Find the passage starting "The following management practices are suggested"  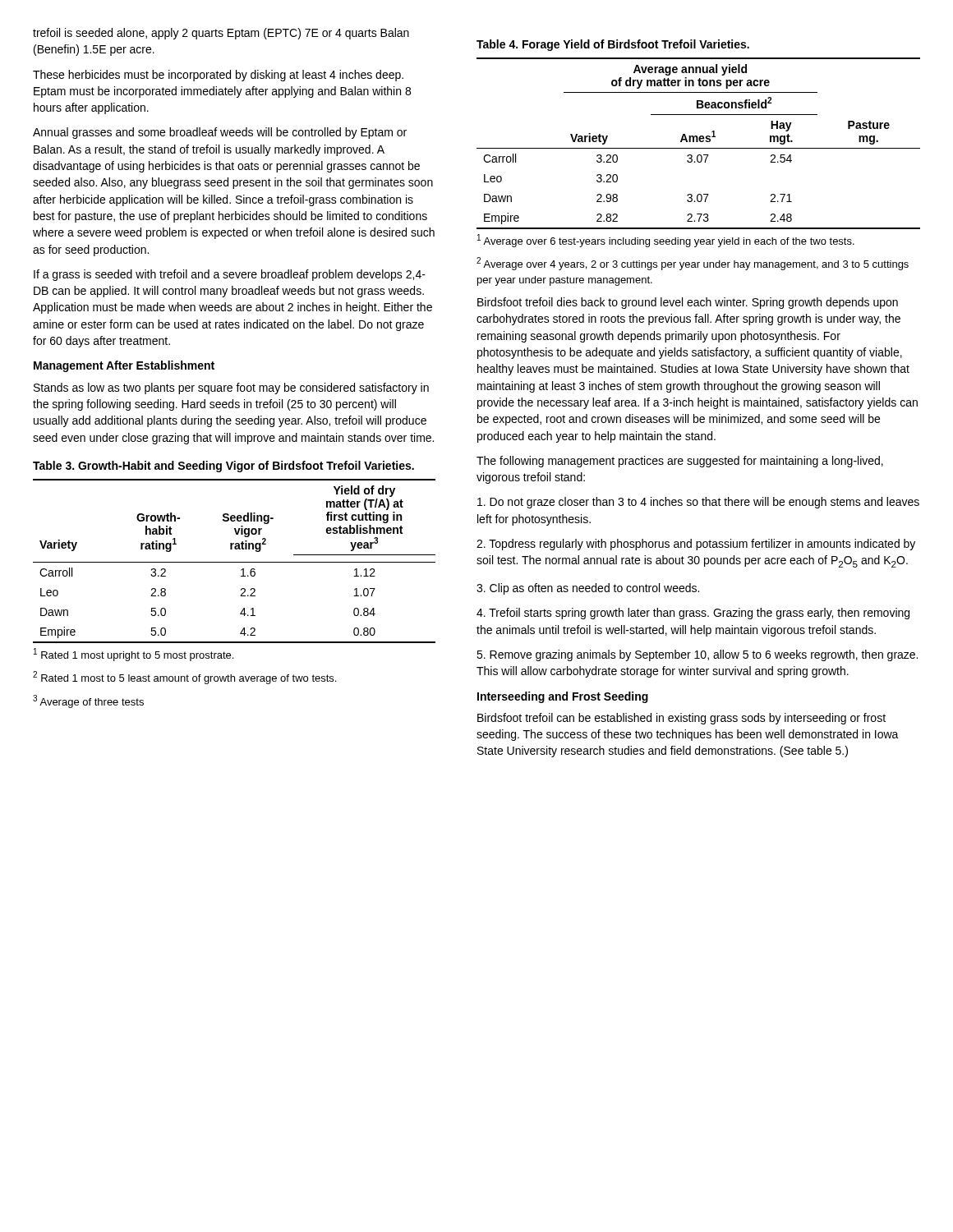pos(698,469)
